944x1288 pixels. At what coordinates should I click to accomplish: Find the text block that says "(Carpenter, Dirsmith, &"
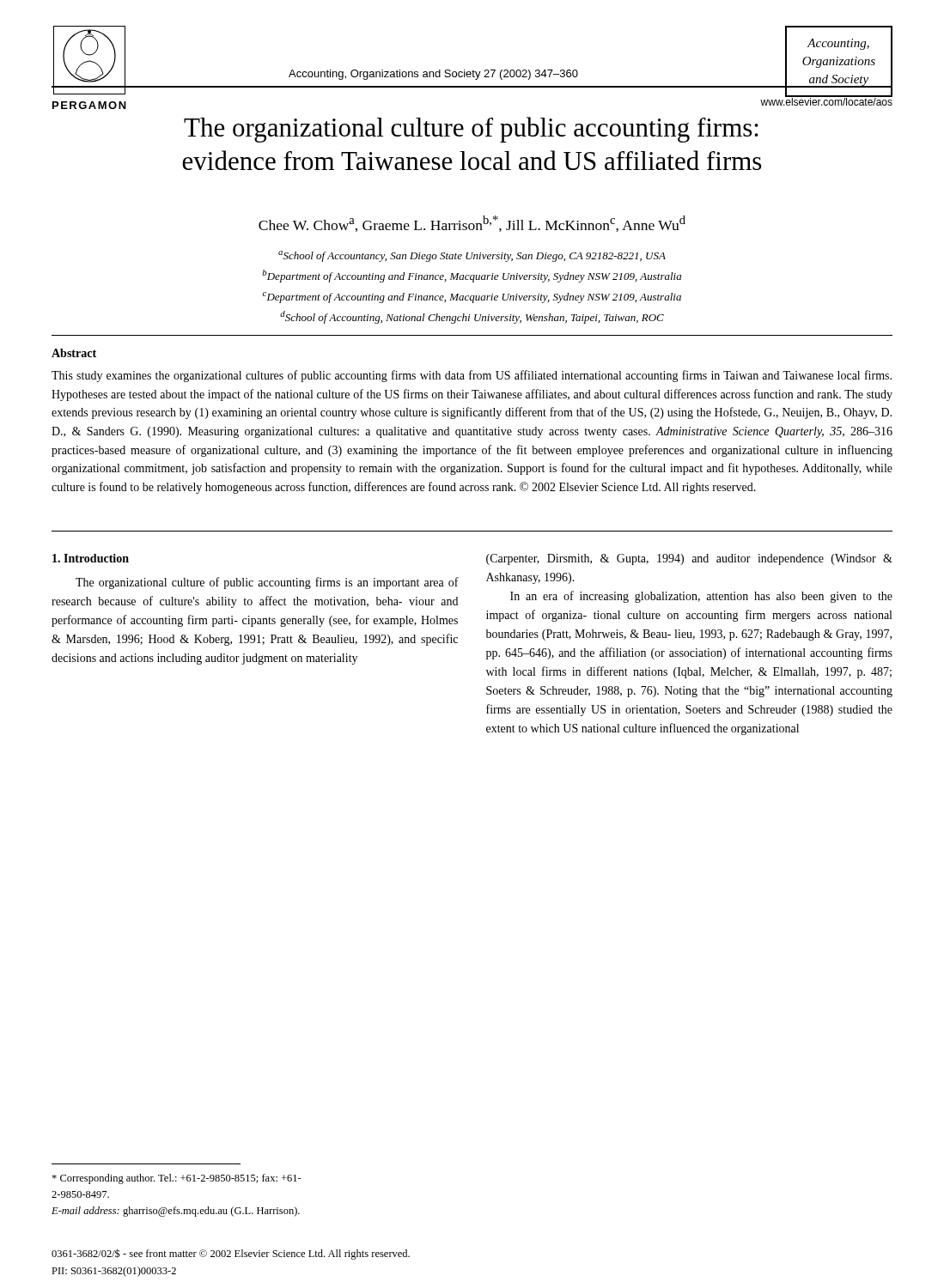click(689, 568)
